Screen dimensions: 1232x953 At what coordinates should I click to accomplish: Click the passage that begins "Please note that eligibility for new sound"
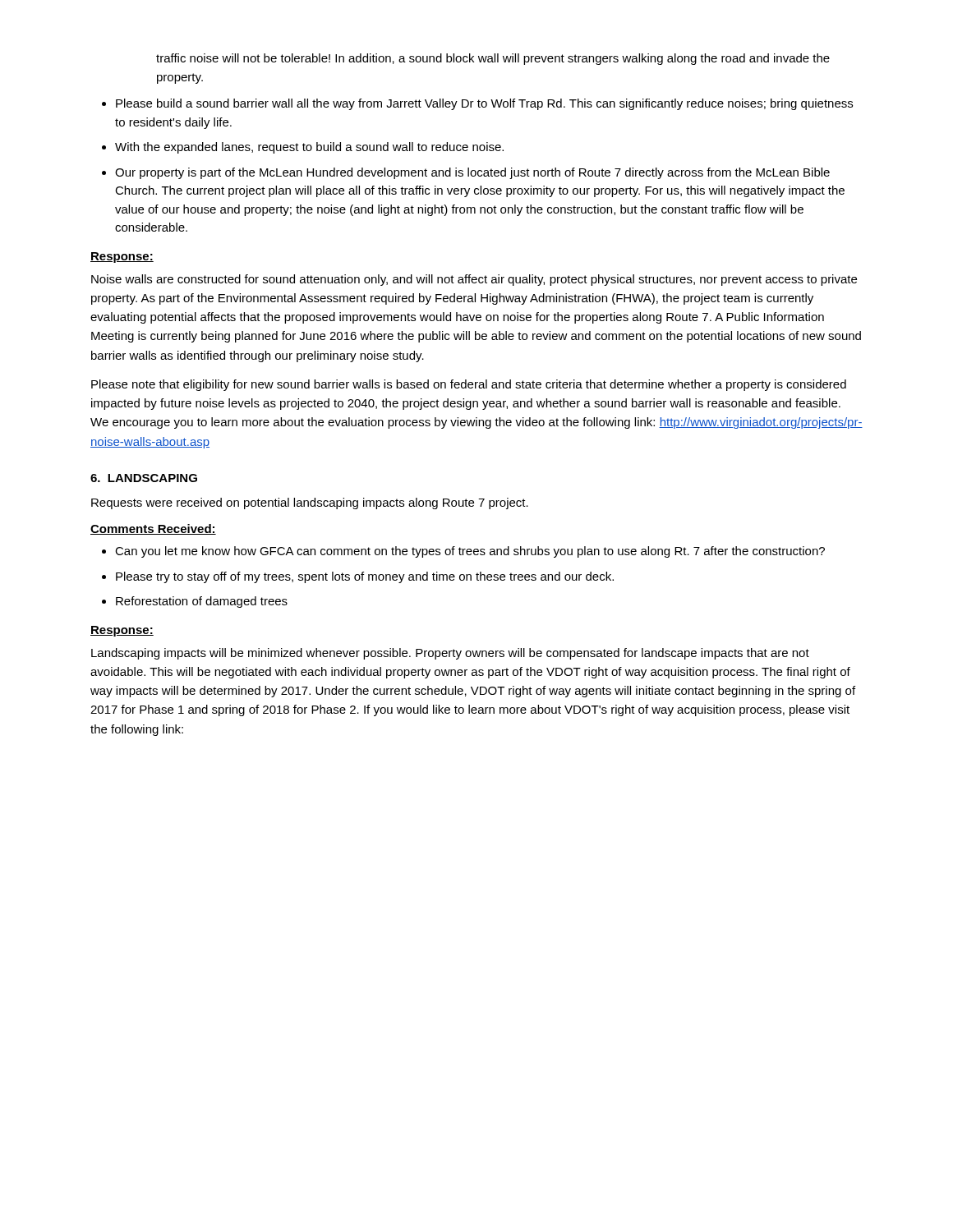(x=476, y=412)
